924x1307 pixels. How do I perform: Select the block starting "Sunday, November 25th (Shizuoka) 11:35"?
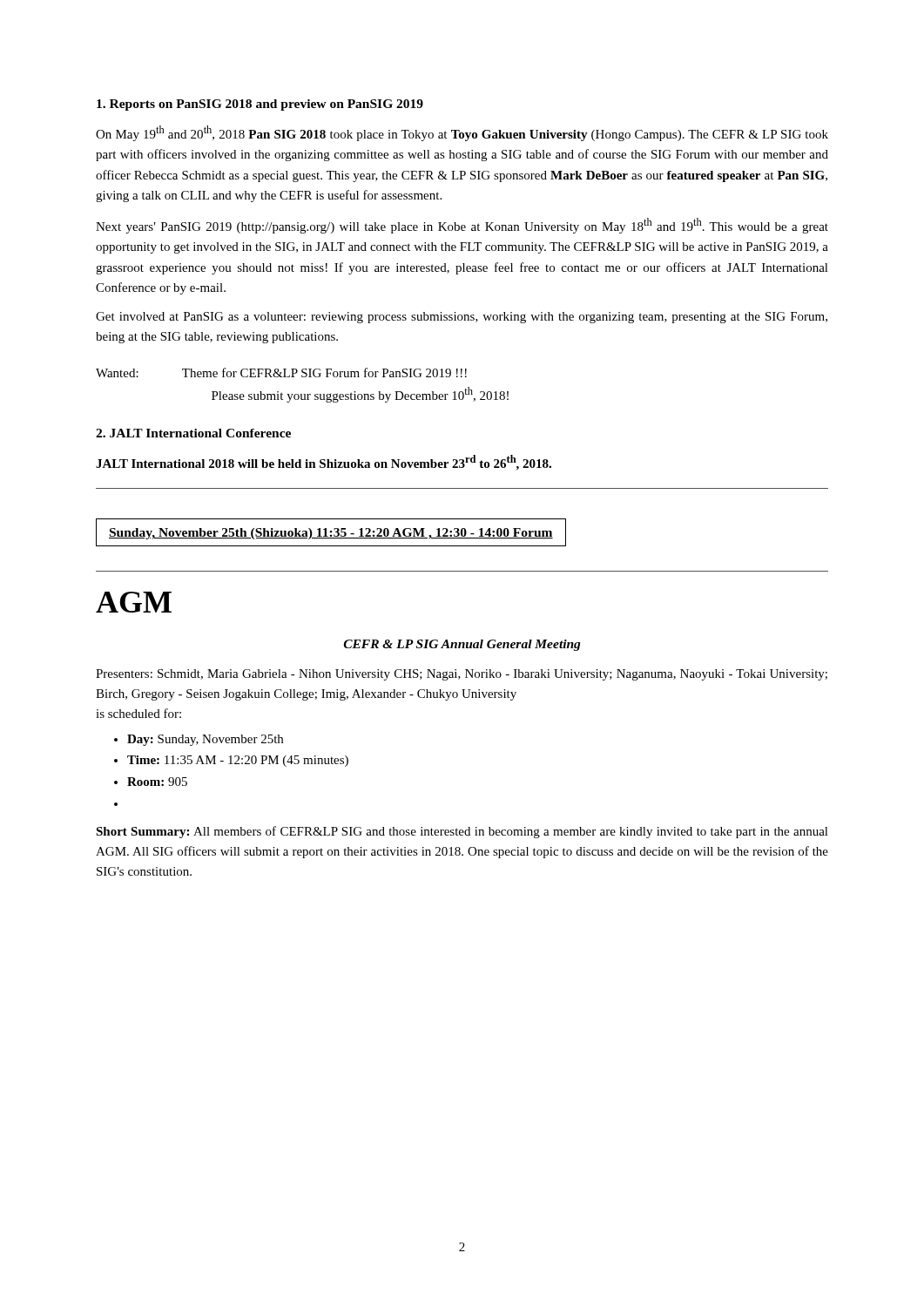[x=331, y=533]
